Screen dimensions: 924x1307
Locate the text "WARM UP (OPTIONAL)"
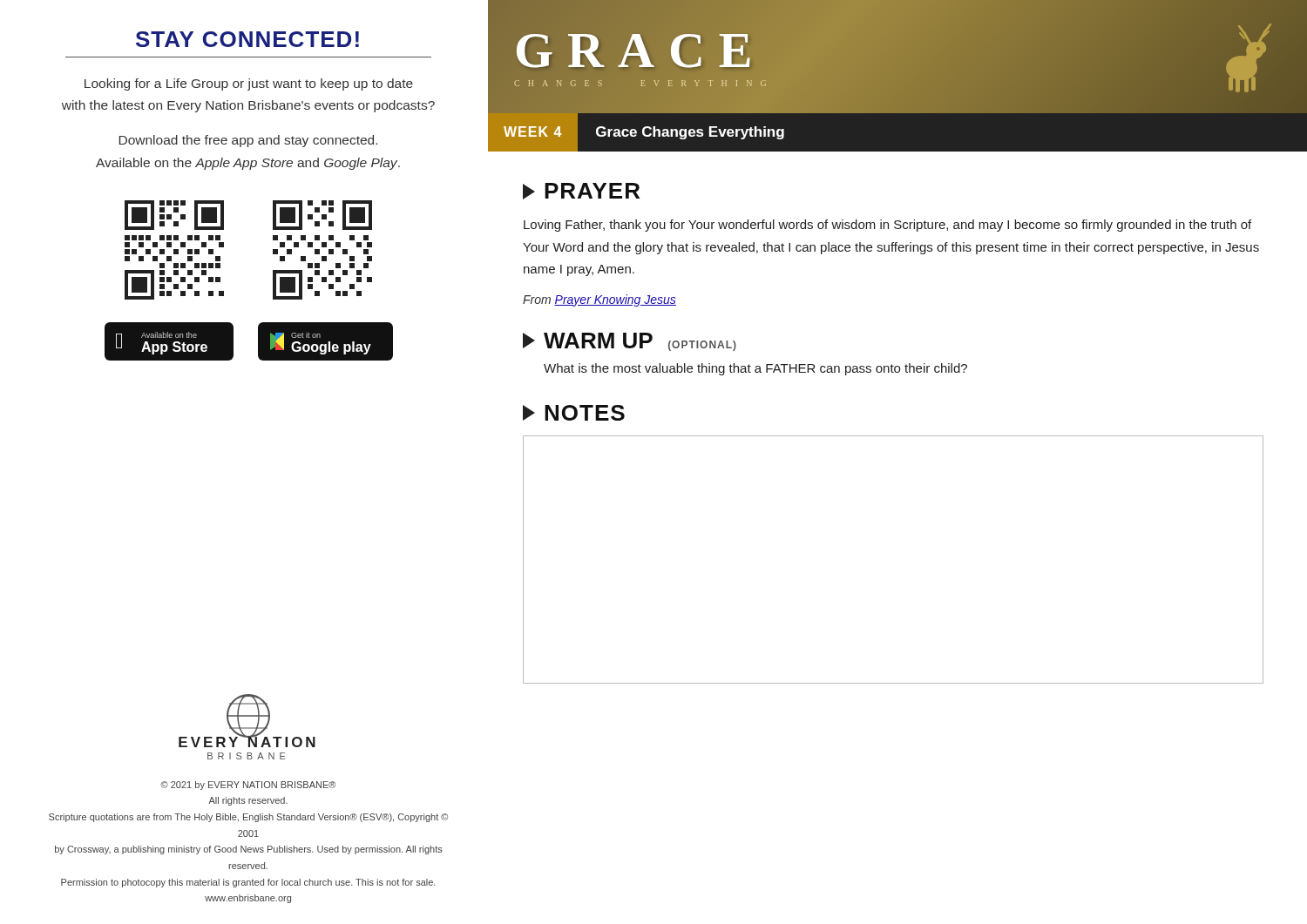pyautogui.click(x=640, y=340)
